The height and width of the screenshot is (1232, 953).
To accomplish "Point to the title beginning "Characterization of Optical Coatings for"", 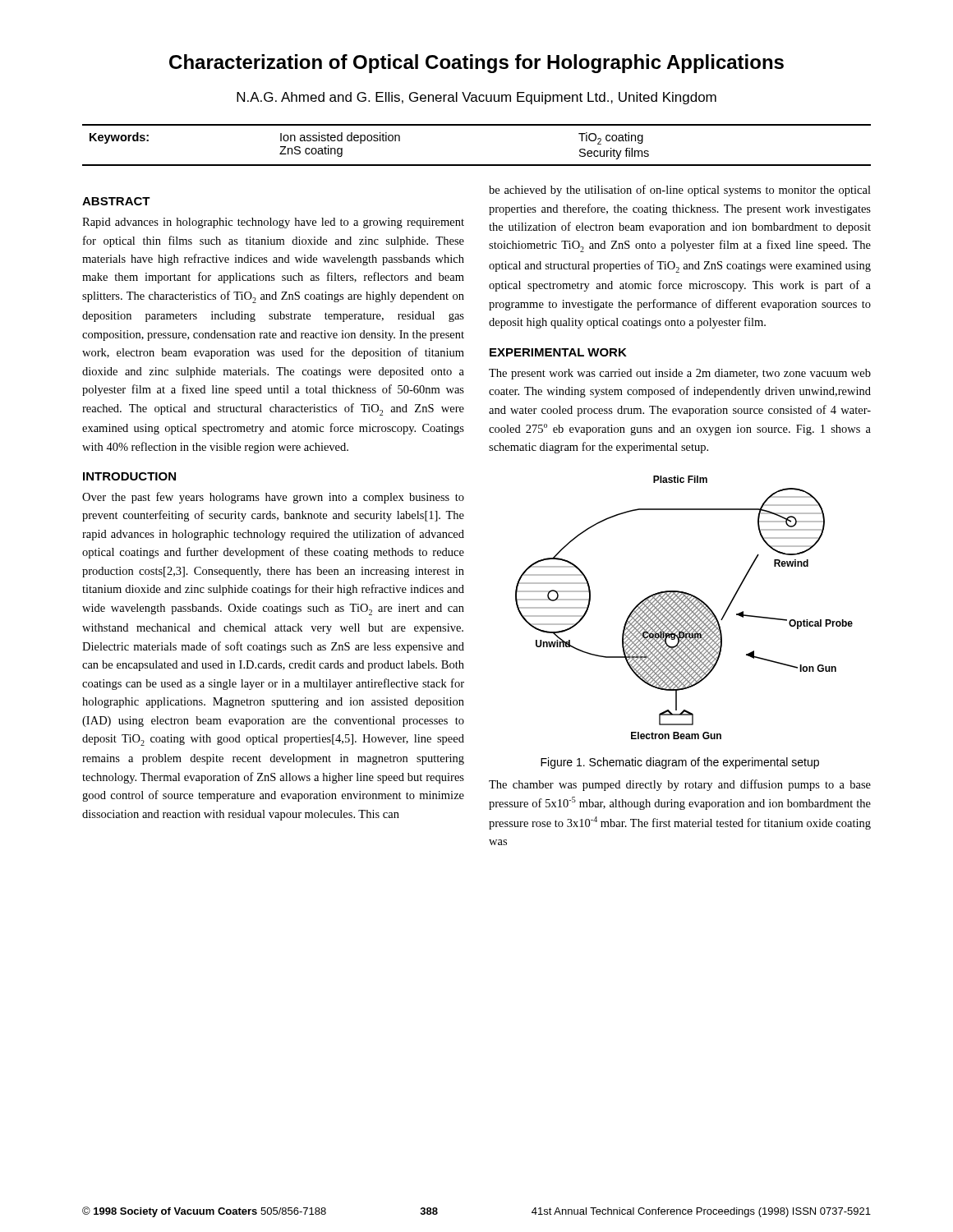I will tap(476, 62).
